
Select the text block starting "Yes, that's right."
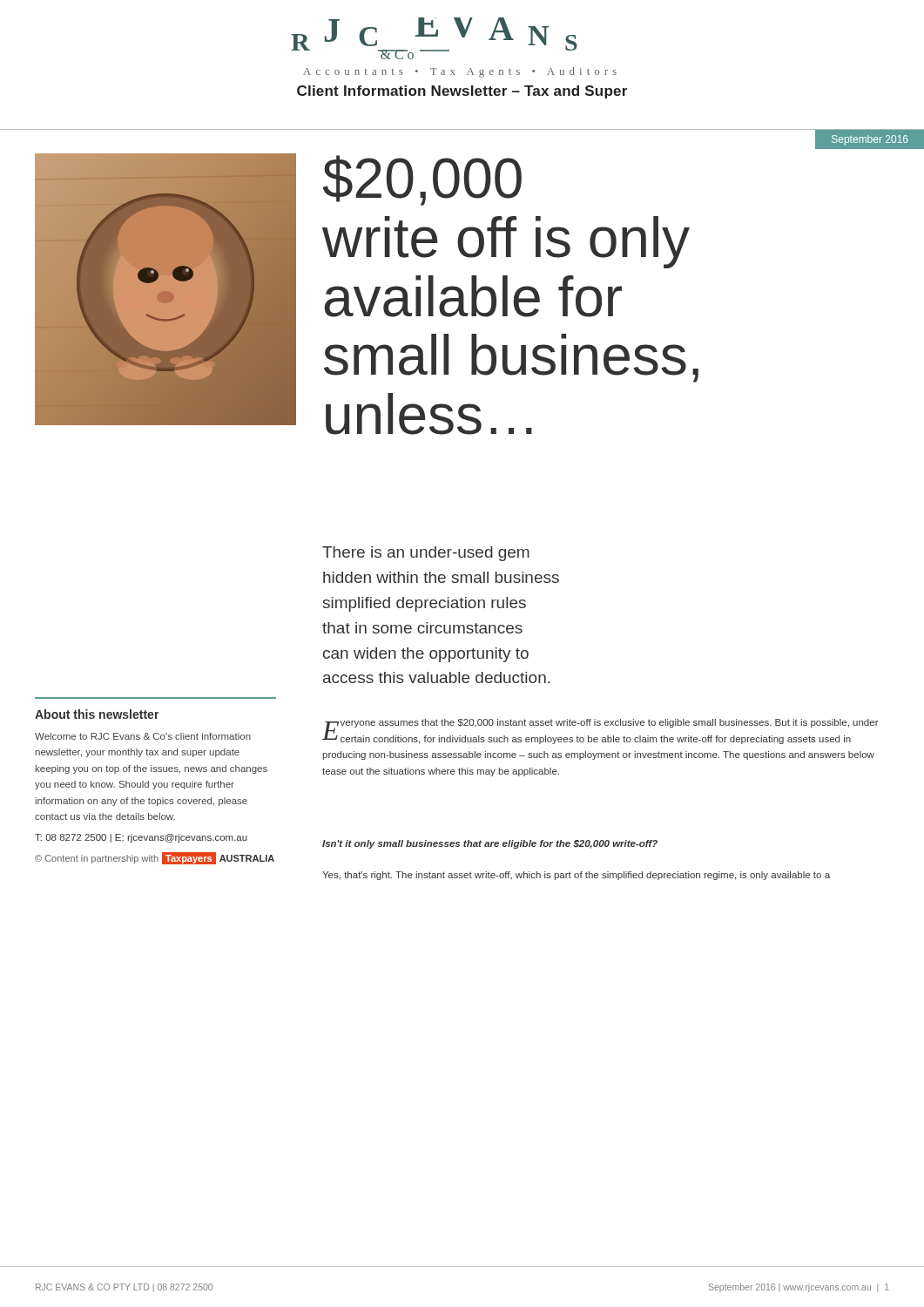[606, 875]
